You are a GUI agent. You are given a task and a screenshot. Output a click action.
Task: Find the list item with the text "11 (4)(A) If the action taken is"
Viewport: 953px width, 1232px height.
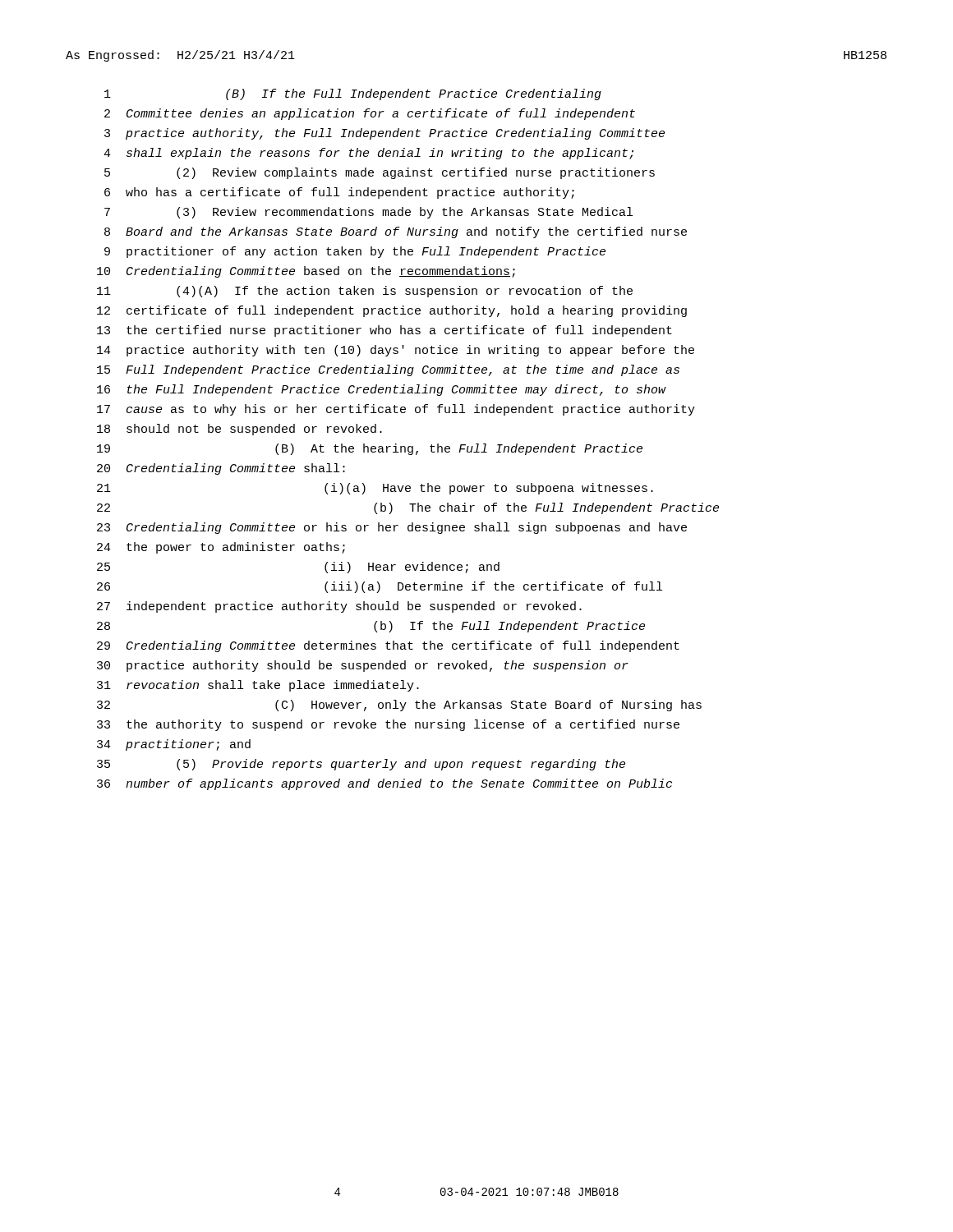pyautogui.click(x=476, y=292)
